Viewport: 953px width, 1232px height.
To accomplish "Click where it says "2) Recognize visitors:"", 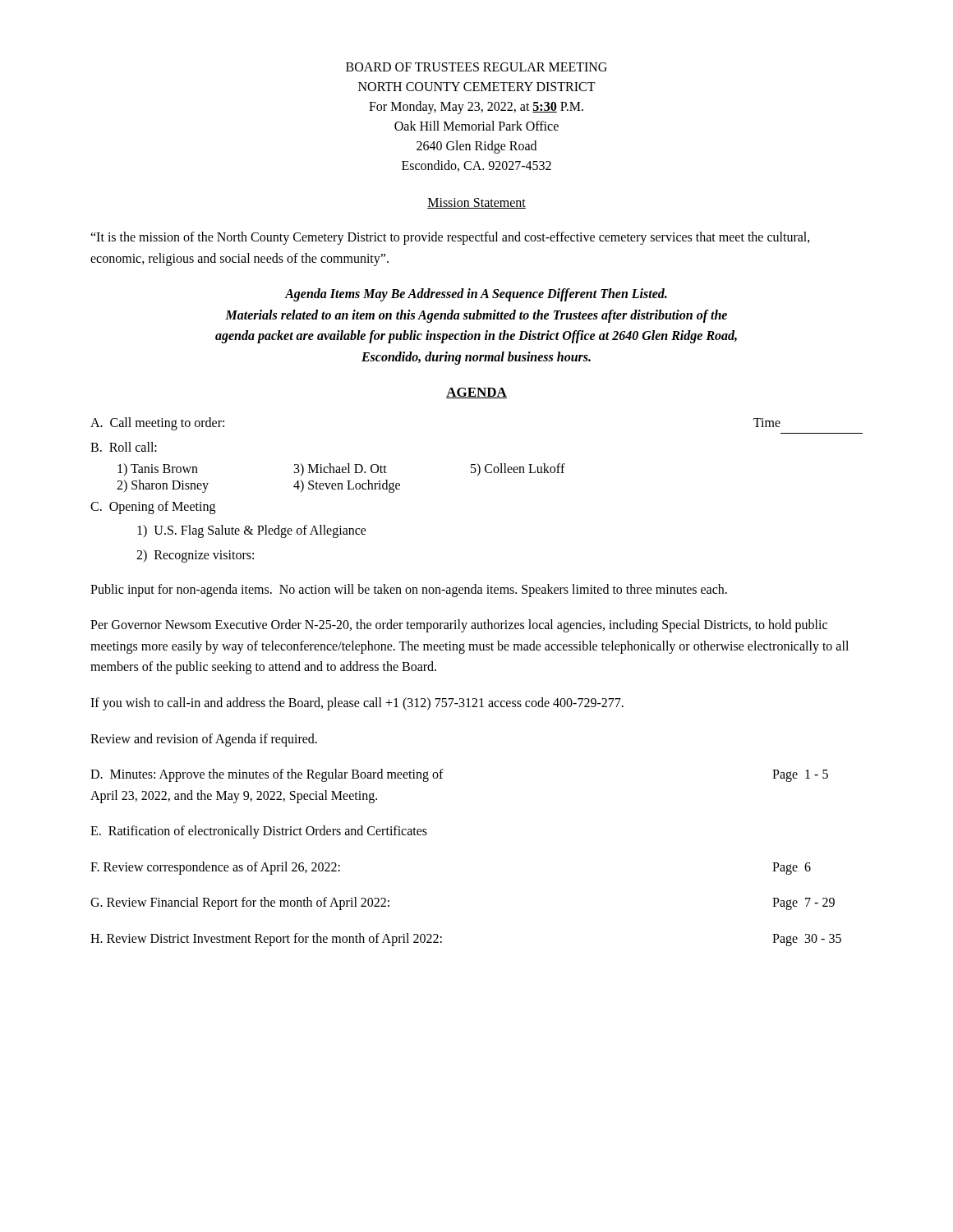I will pyautogui.click(x=196, y=555).
